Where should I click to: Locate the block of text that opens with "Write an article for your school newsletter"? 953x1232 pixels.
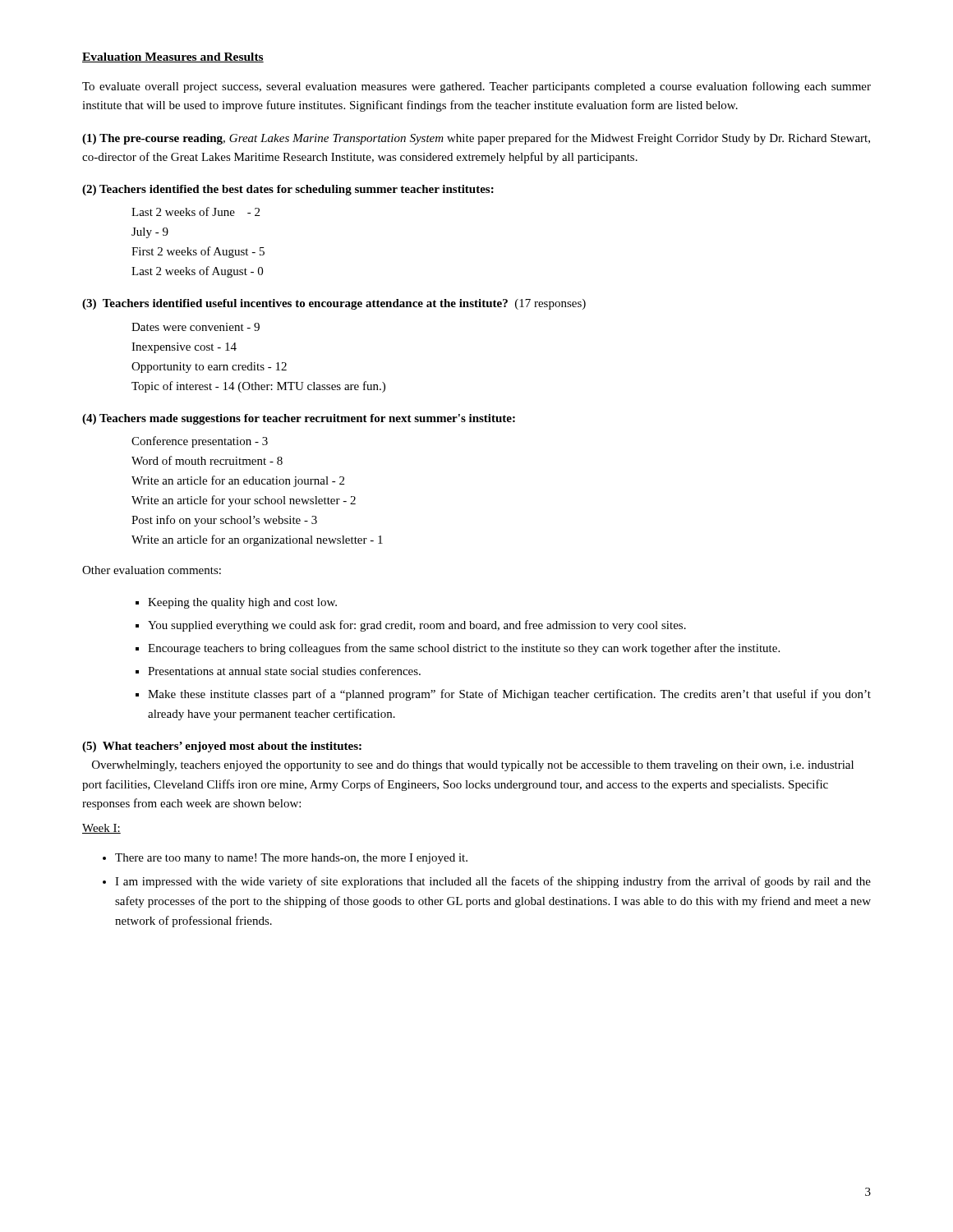[x=244, y=500]
